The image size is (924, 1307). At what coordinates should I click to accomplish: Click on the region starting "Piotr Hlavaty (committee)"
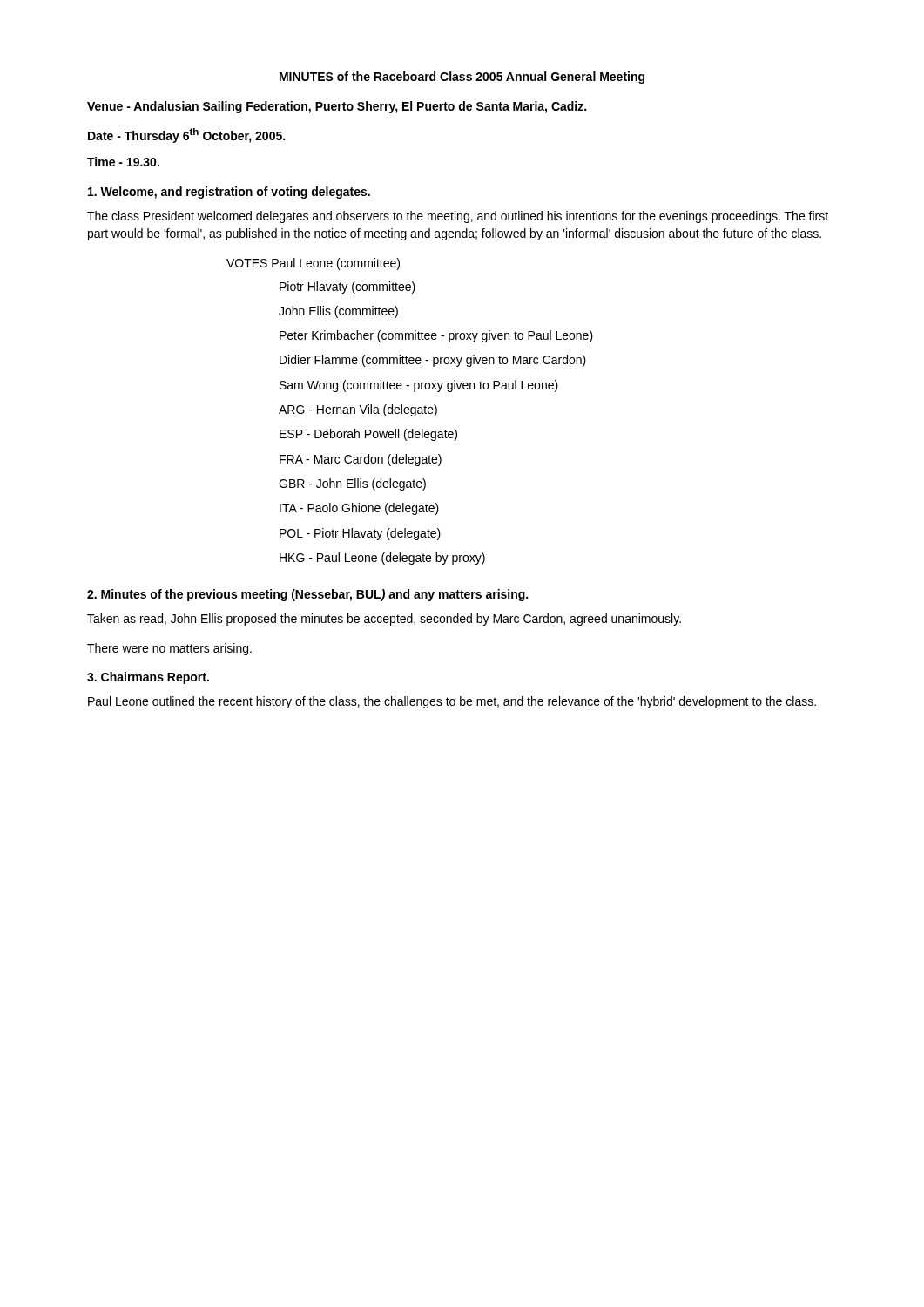click(x=347, y=286)
